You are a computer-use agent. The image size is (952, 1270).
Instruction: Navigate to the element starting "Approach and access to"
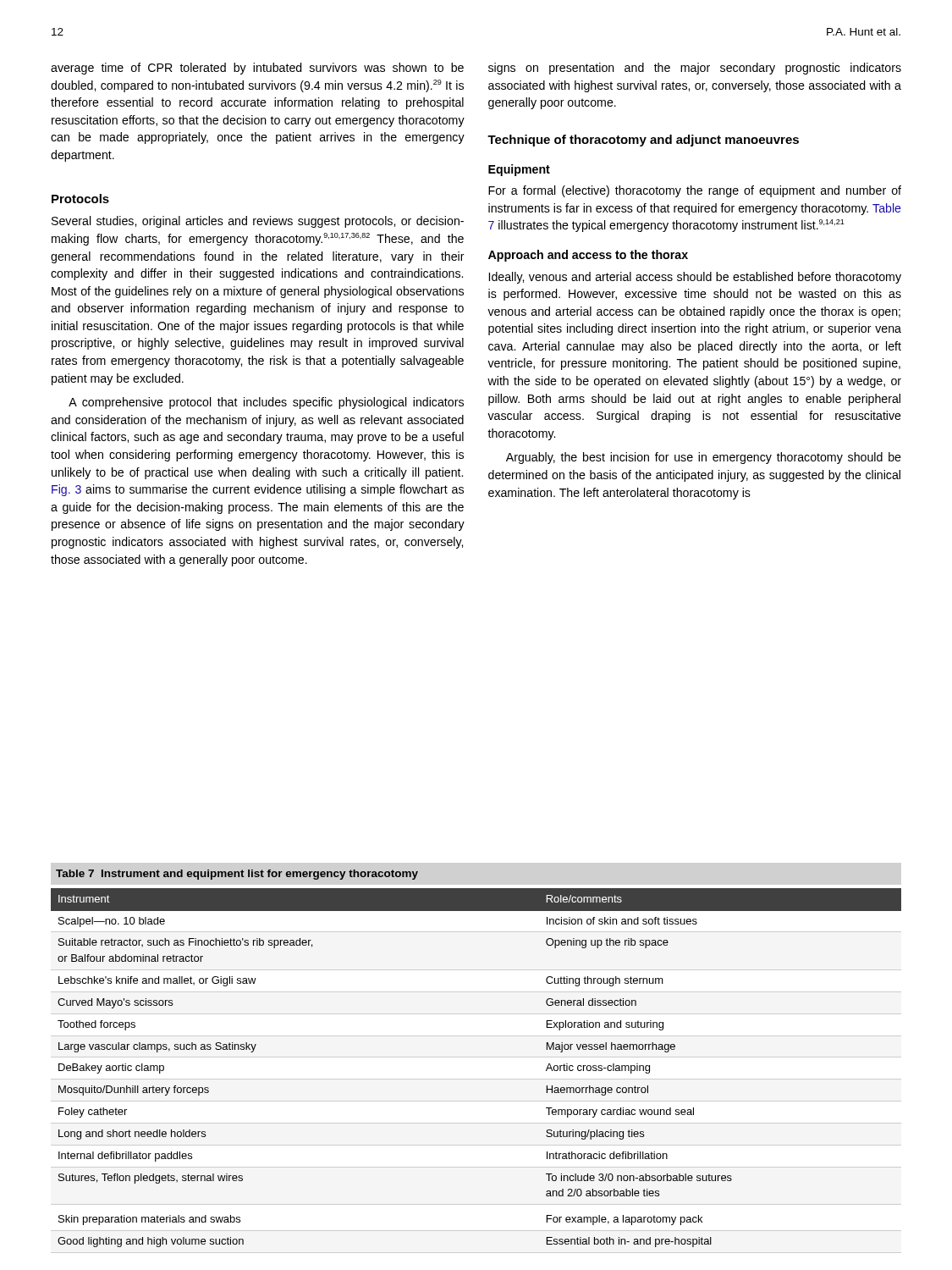click(588, 255)
